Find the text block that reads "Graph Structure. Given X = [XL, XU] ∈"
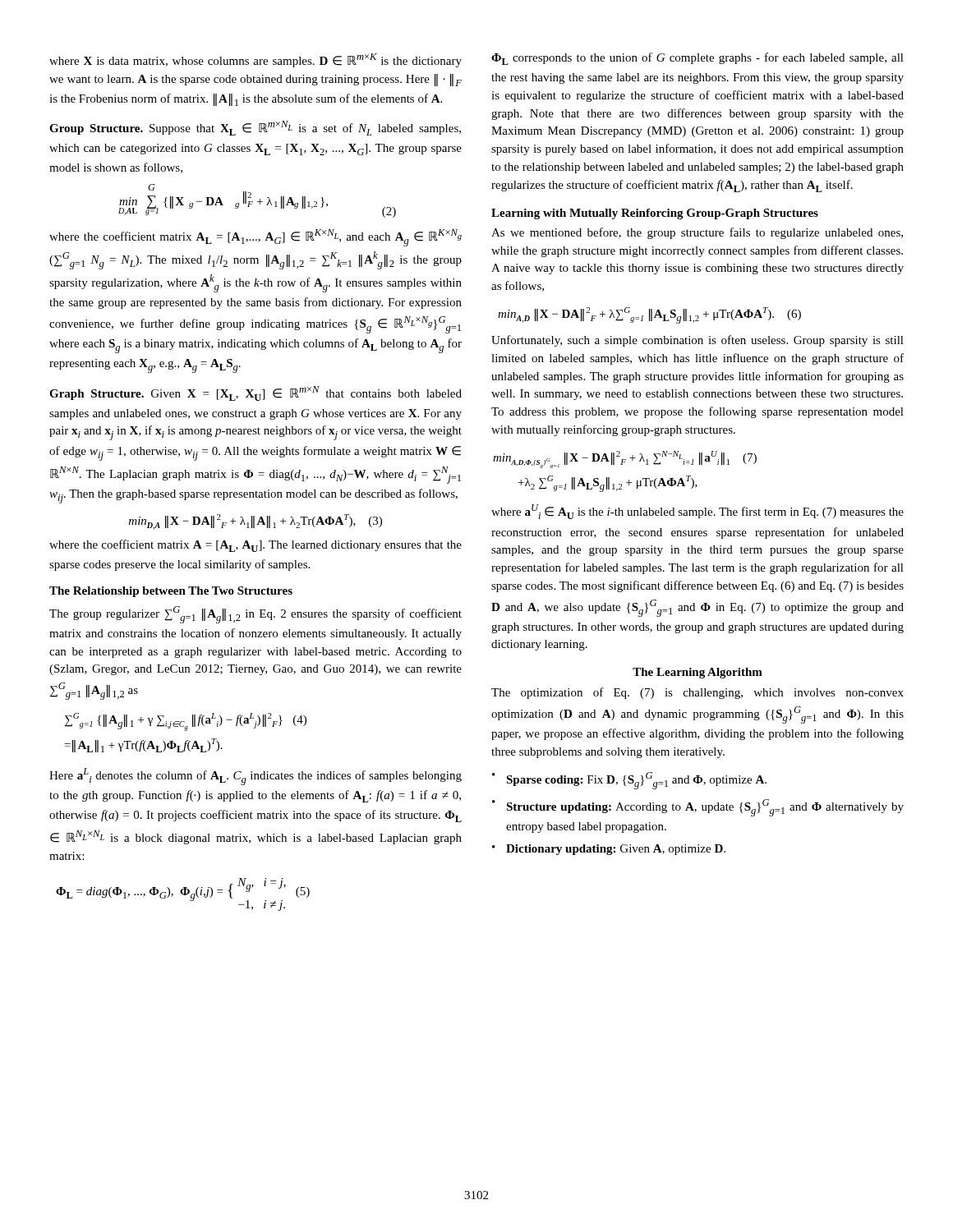This screenshot has width=953, height=1232. pyautogui.click(x=255, y=443)
